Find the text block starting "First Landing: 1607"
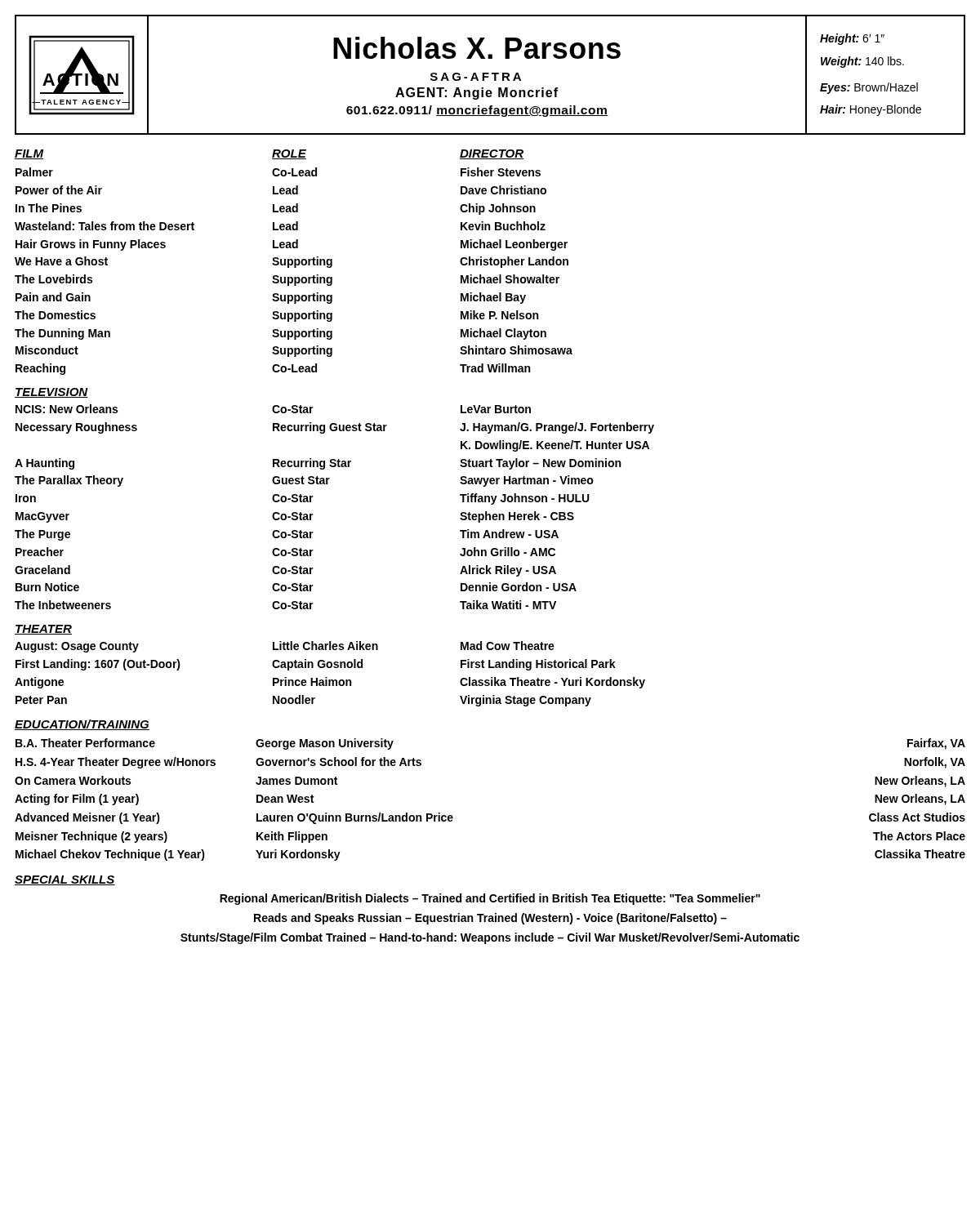 click(98, 664)
